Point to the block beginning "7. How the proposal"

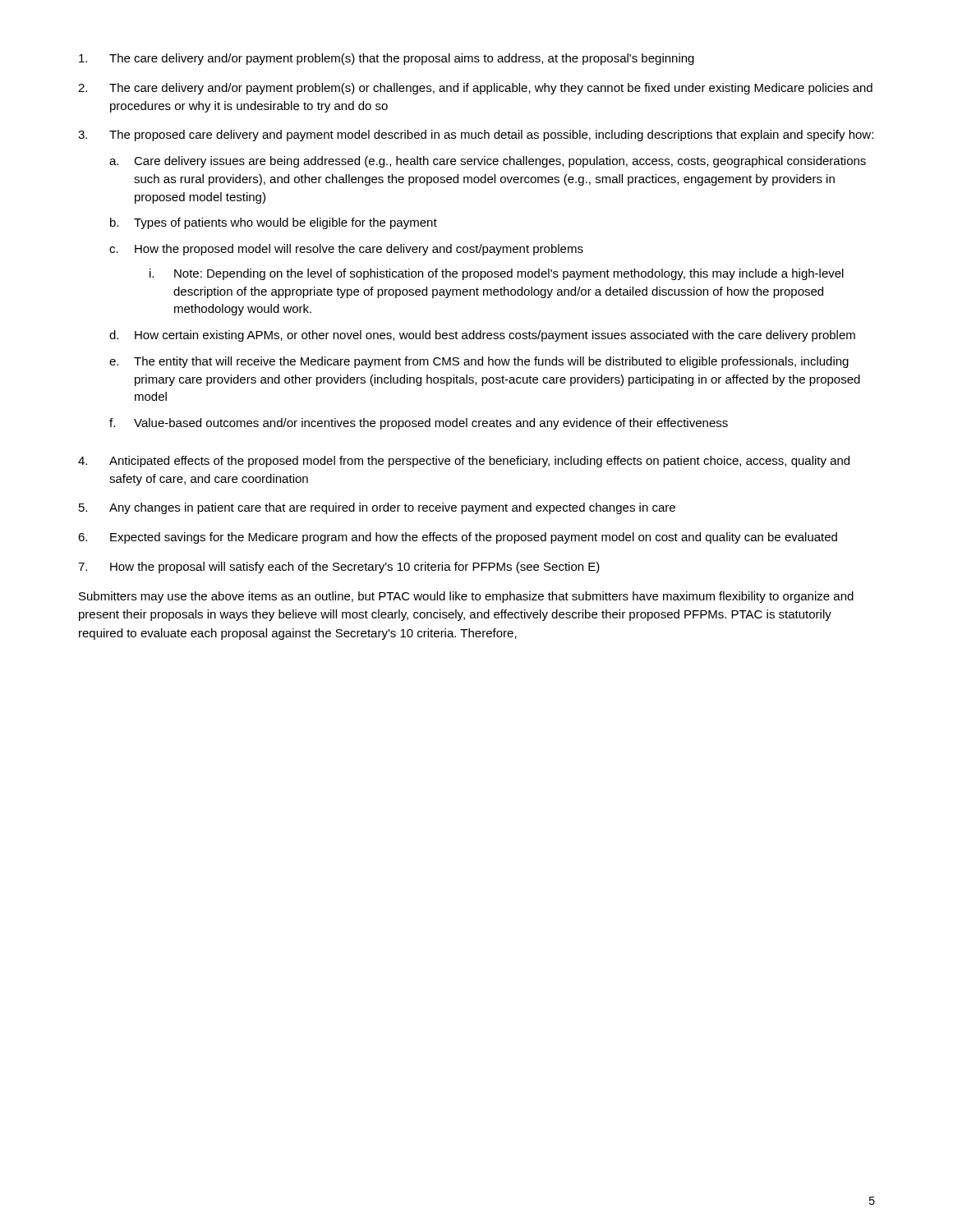click(476, 566)
